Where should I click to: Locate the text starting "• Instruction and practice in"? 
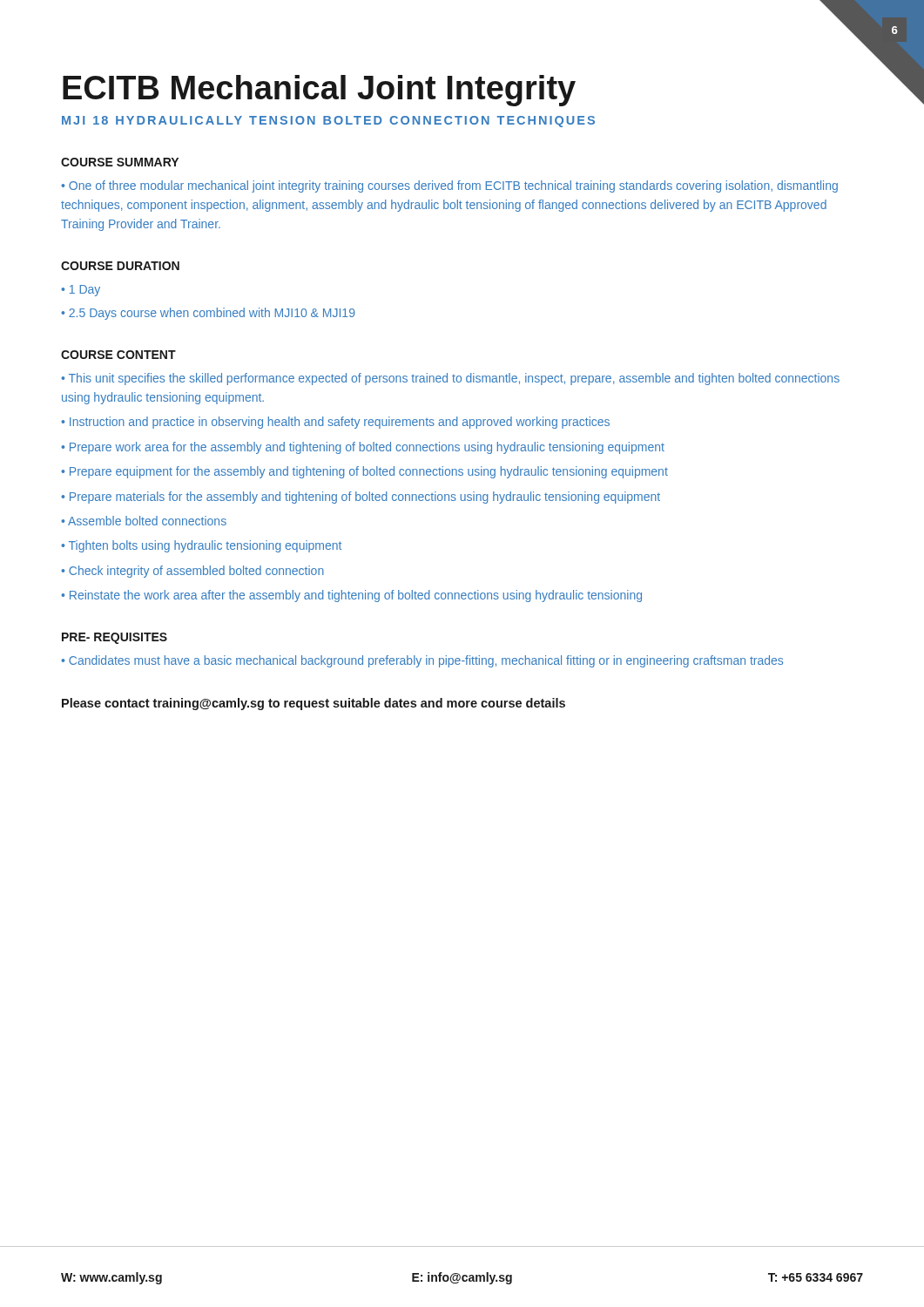[336, 422]
